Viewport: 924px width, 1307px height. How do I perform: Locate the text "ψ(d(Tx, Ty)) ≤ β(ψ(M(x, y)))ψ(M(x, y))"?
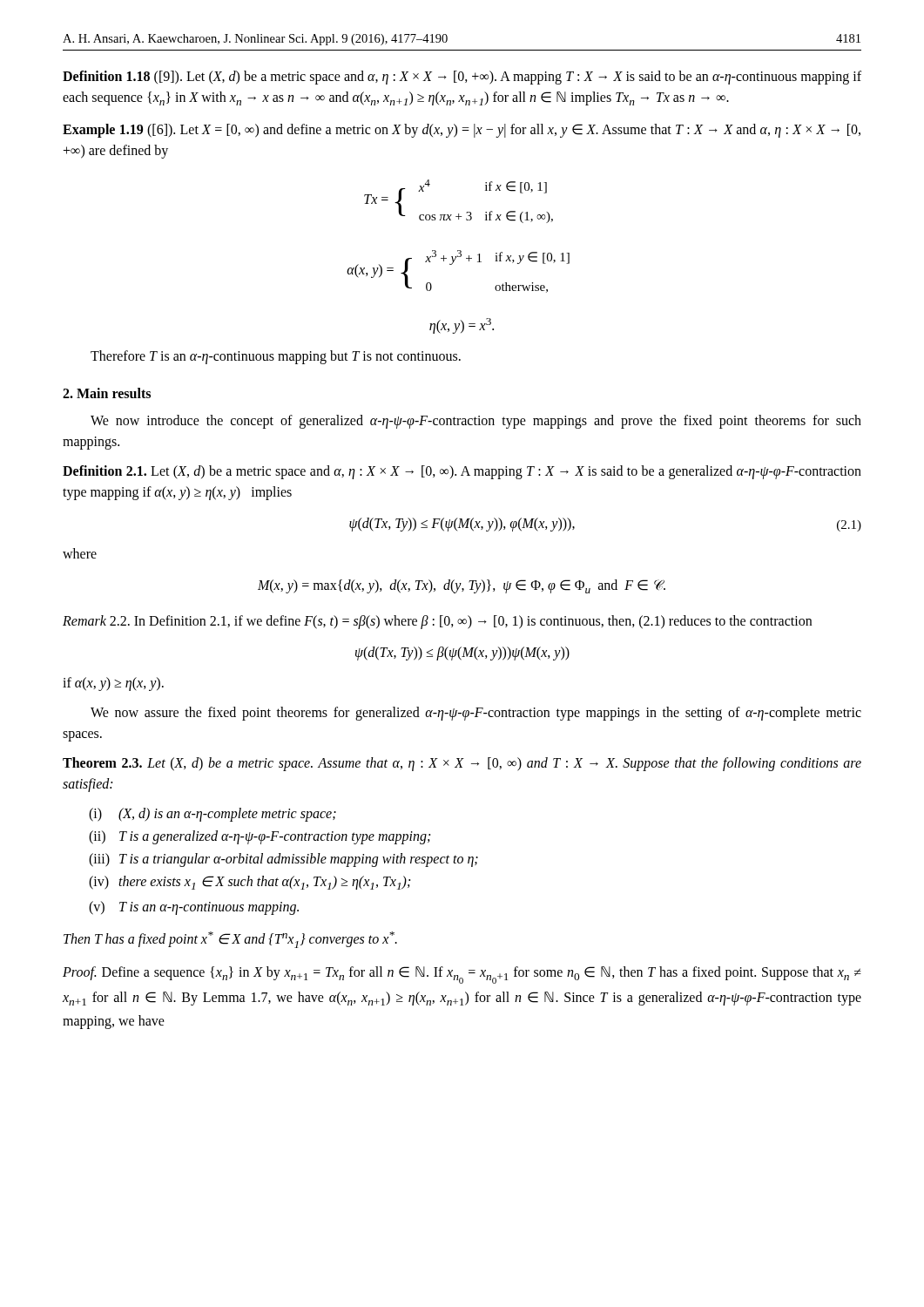coord(462,652)
